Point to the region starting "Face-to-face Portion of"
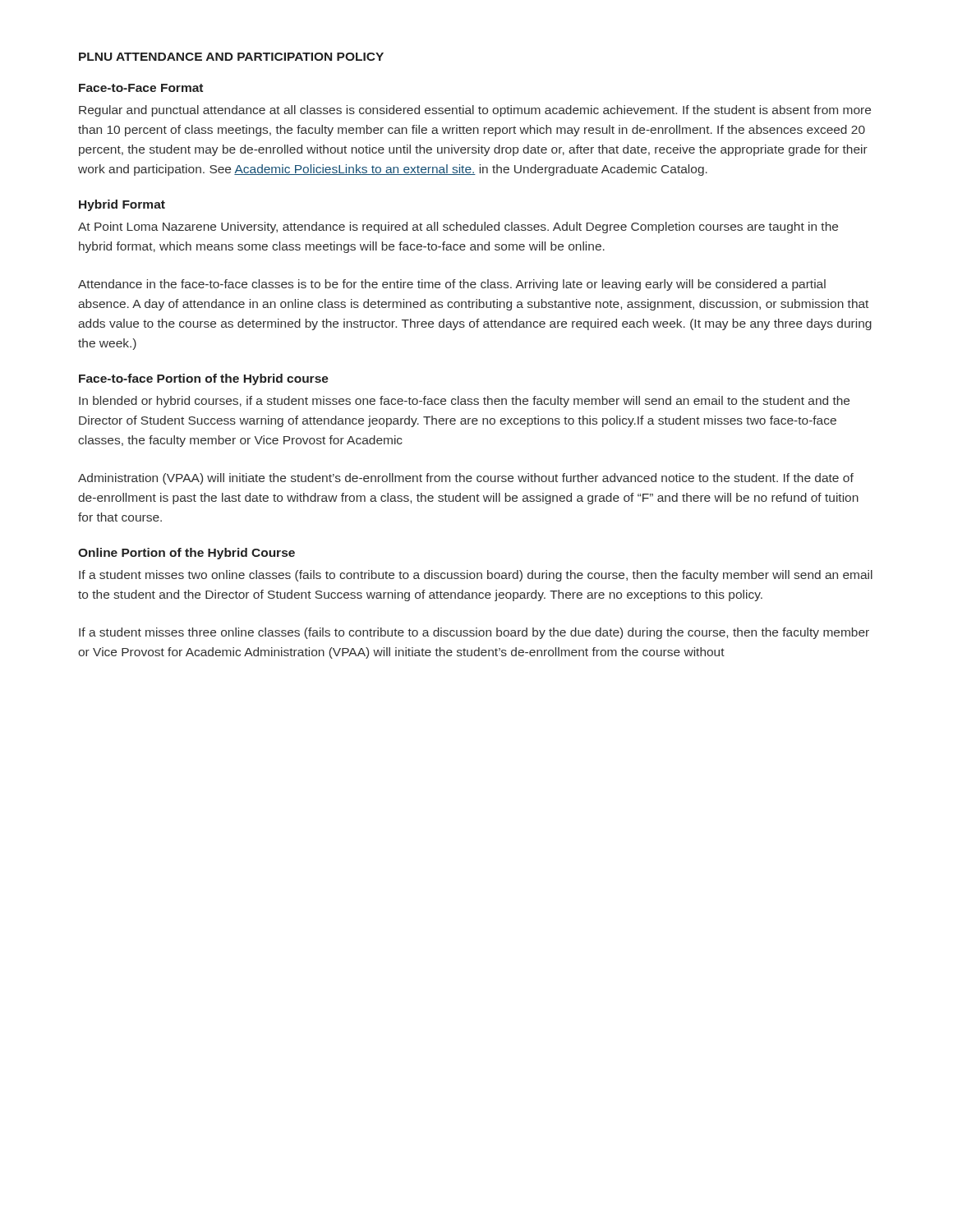 [203, 378]
